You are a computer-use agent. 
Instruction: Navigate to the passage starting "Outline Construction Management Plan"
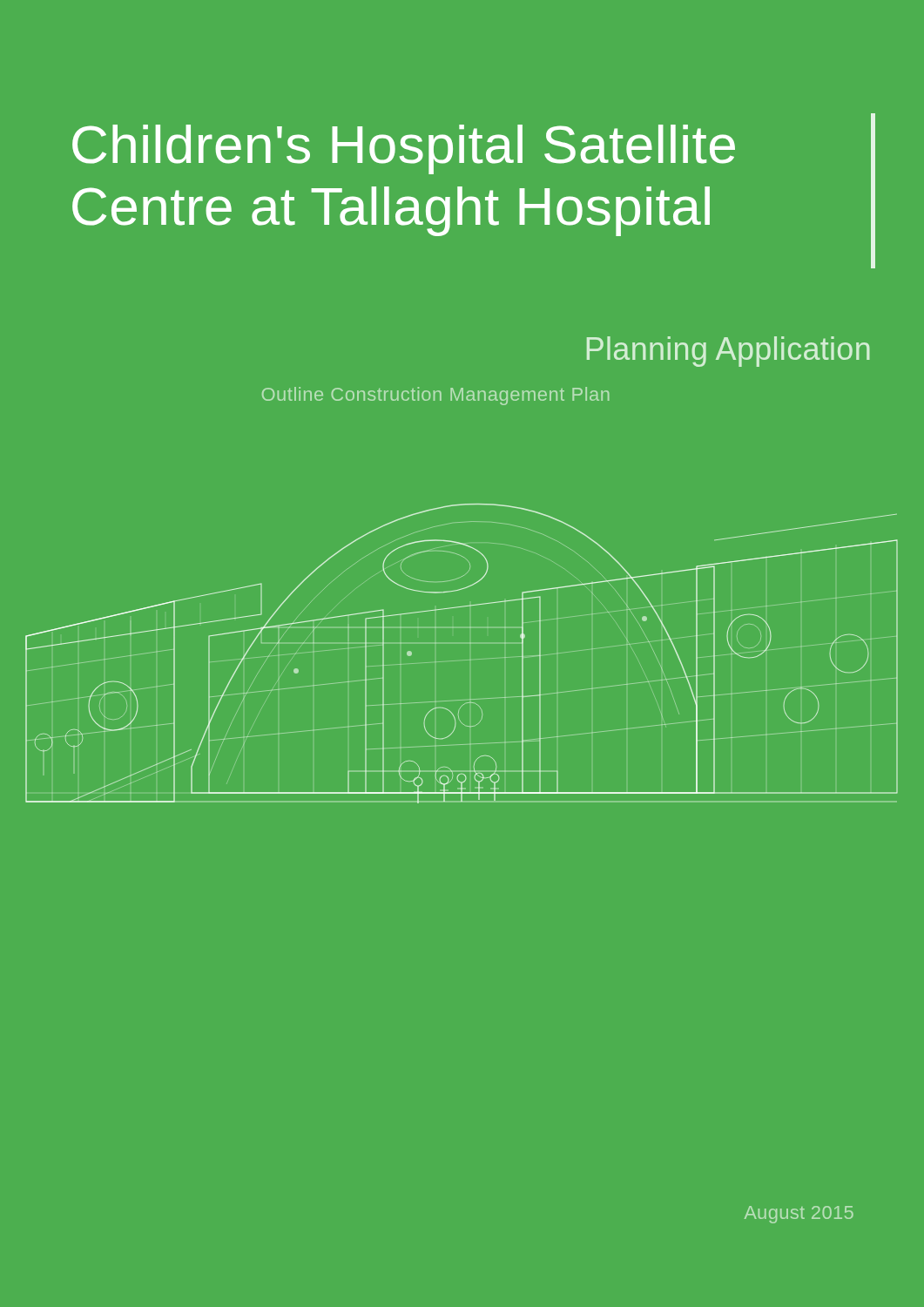point(436,394)
